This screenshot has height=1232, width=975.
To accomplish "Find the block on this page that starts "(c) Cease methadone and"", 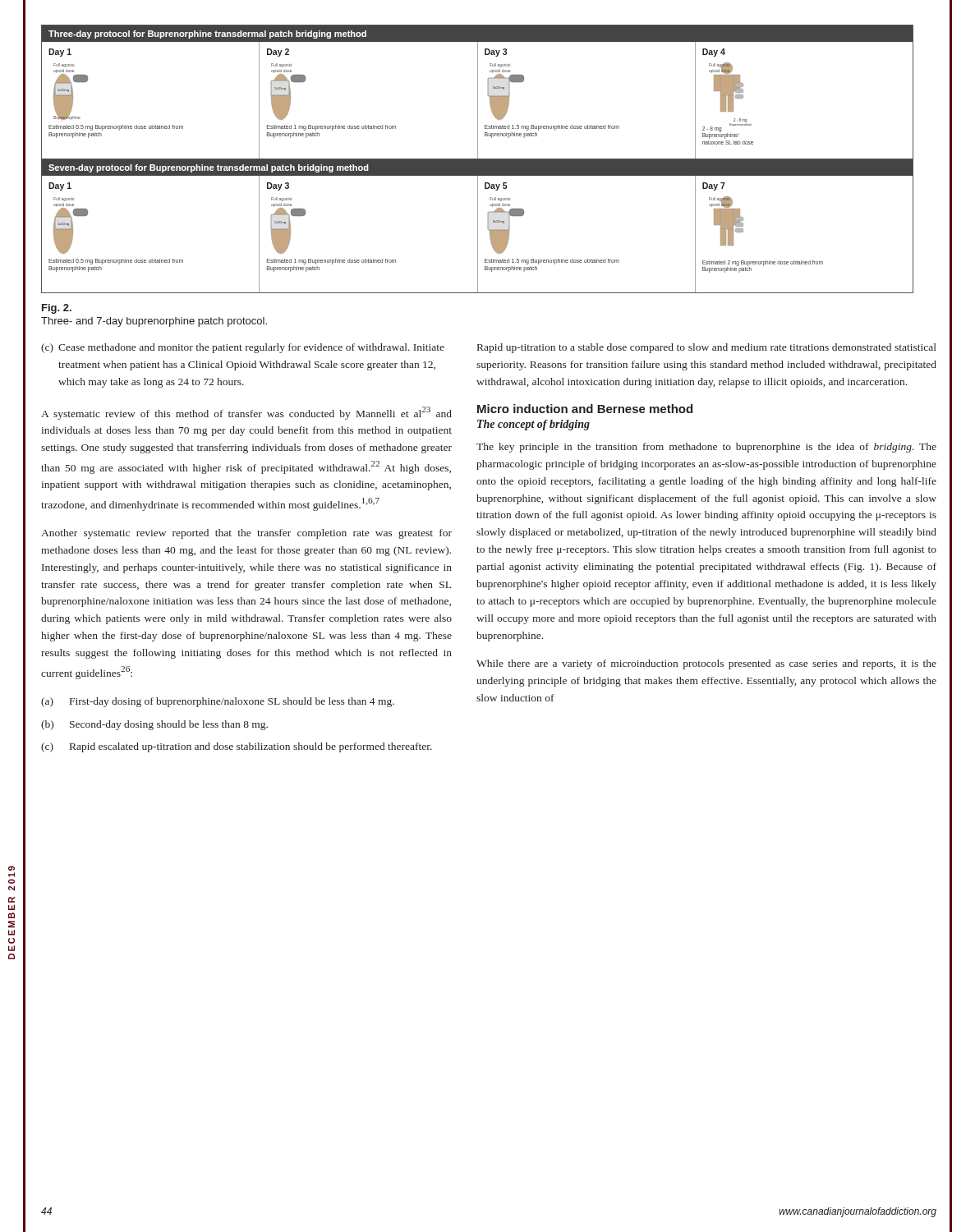I will click(x=246, y=365).
